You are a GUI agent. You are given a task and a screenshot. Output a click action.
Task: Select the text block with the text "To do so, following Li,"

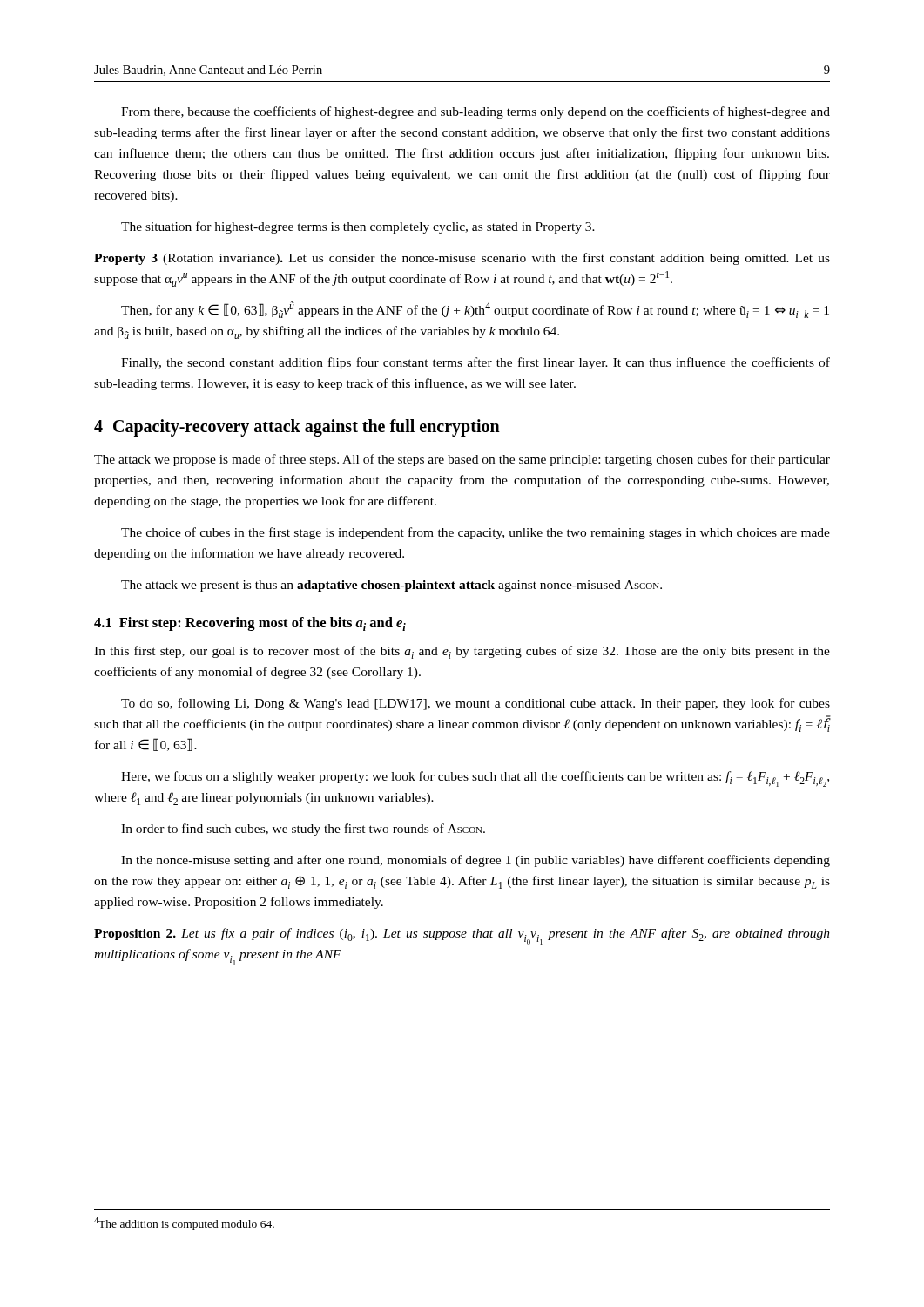click(462, 724)
